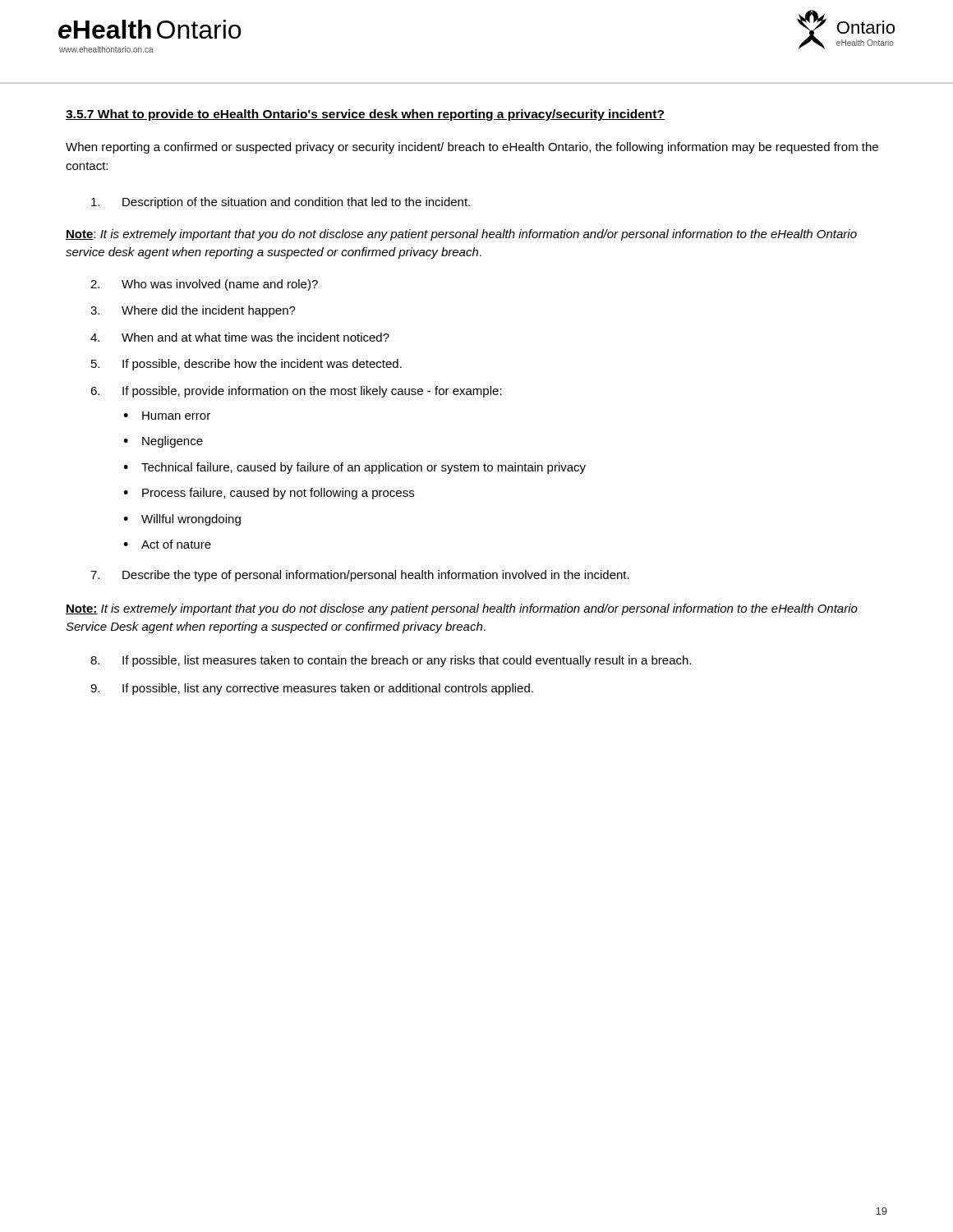The height and width of the screenshot is (1232, 953).
Task: Select the list item that reads "6. If possible, provide"
Action: pos(476,391)
